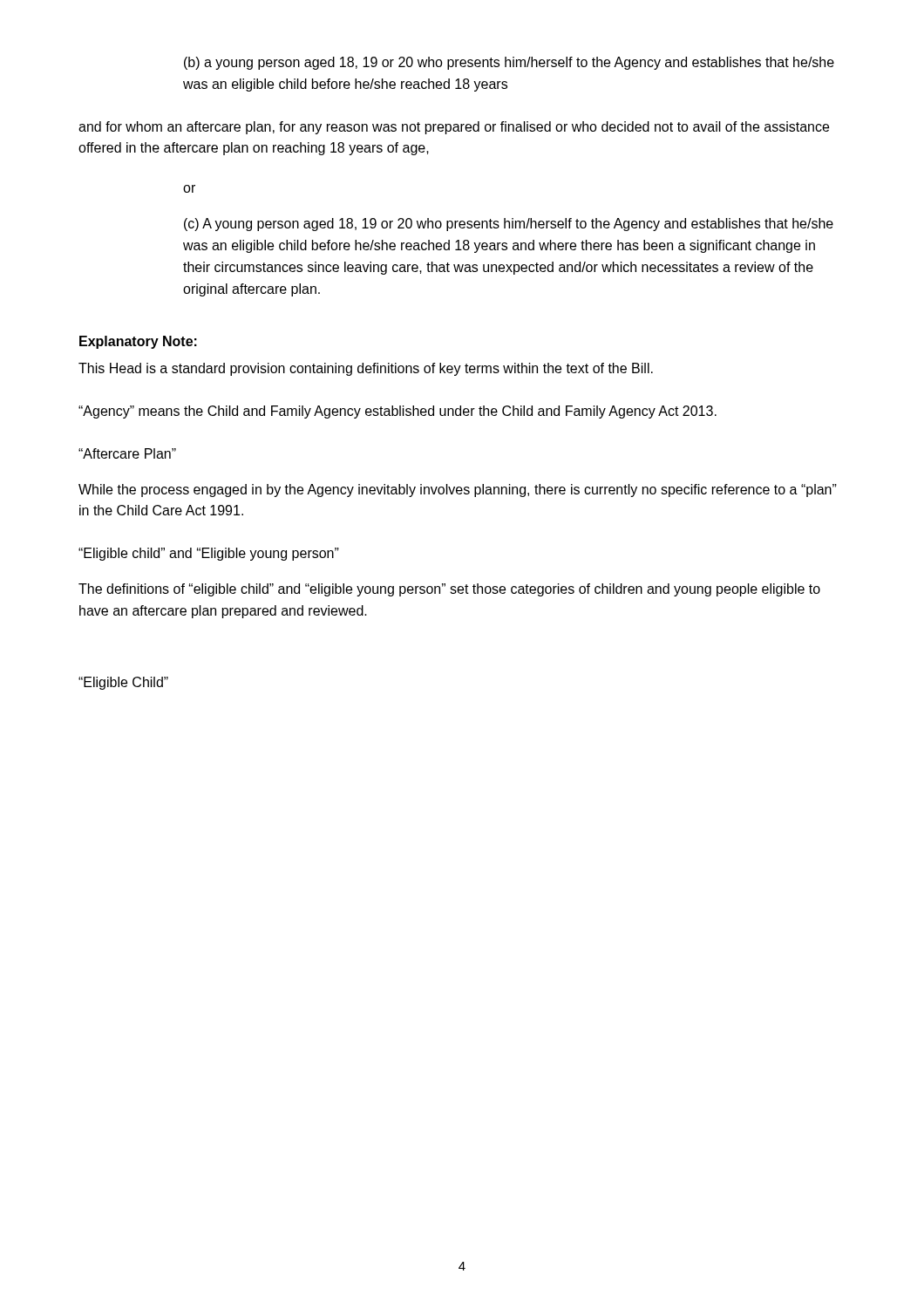The image size is (924, 1308).
Task: Locate a section header
Action: pyautogui.click(x=138, y=342)
